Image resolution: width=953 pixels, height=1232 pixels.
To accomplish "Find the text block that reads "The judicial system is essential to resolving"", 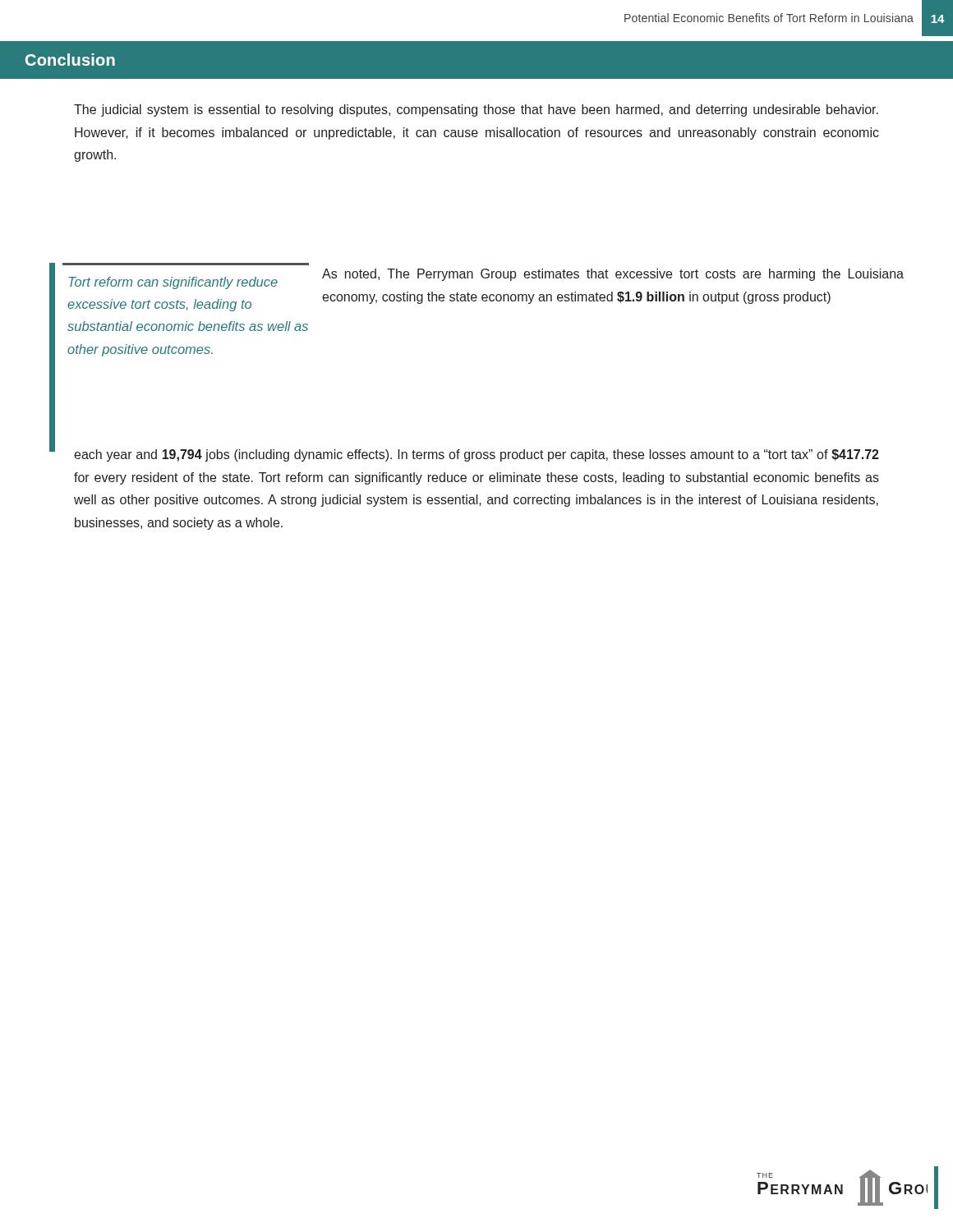I will point(476,132).
